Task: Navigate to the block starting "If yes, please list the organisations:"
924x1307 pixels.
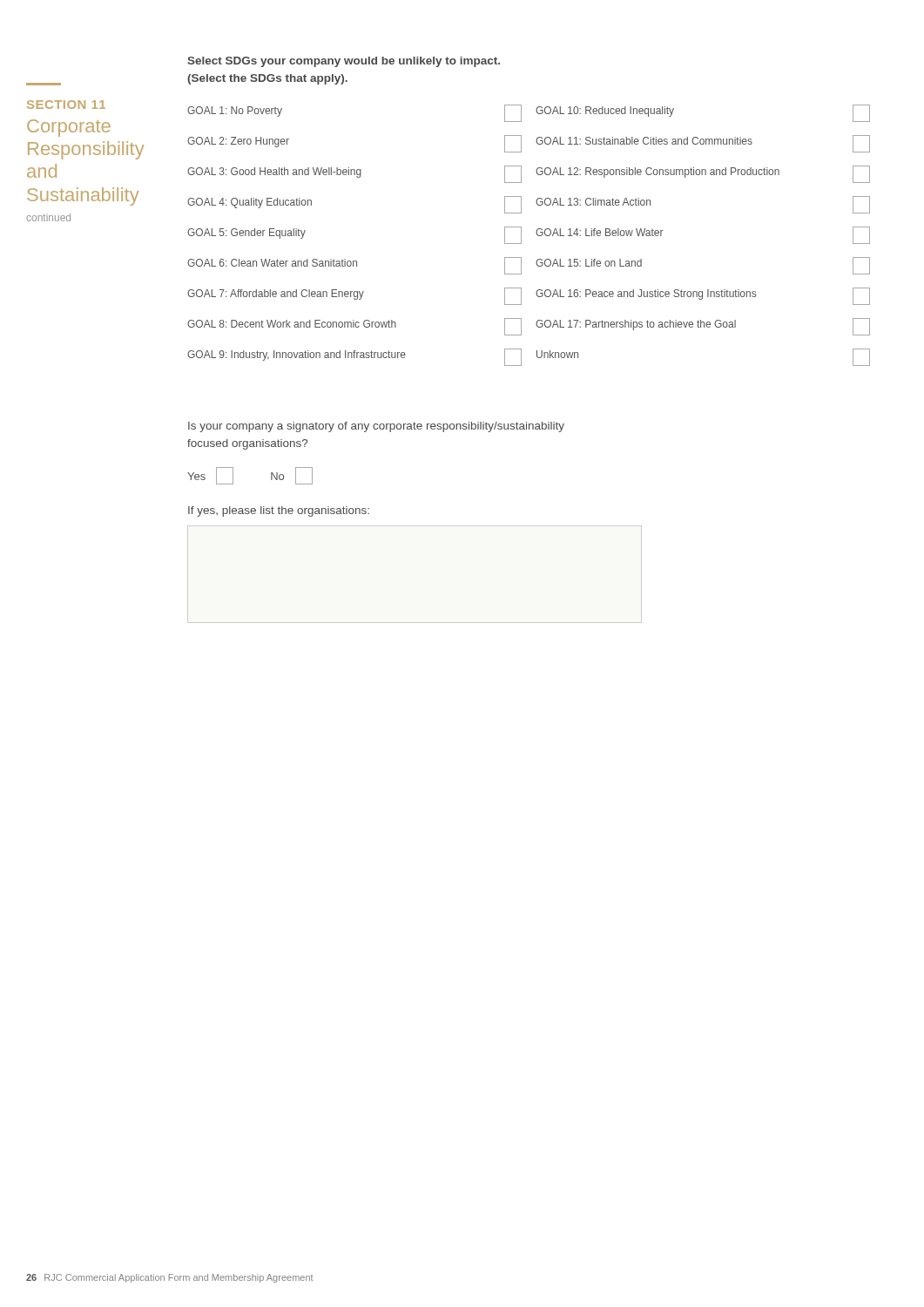Action: (279, 510)
